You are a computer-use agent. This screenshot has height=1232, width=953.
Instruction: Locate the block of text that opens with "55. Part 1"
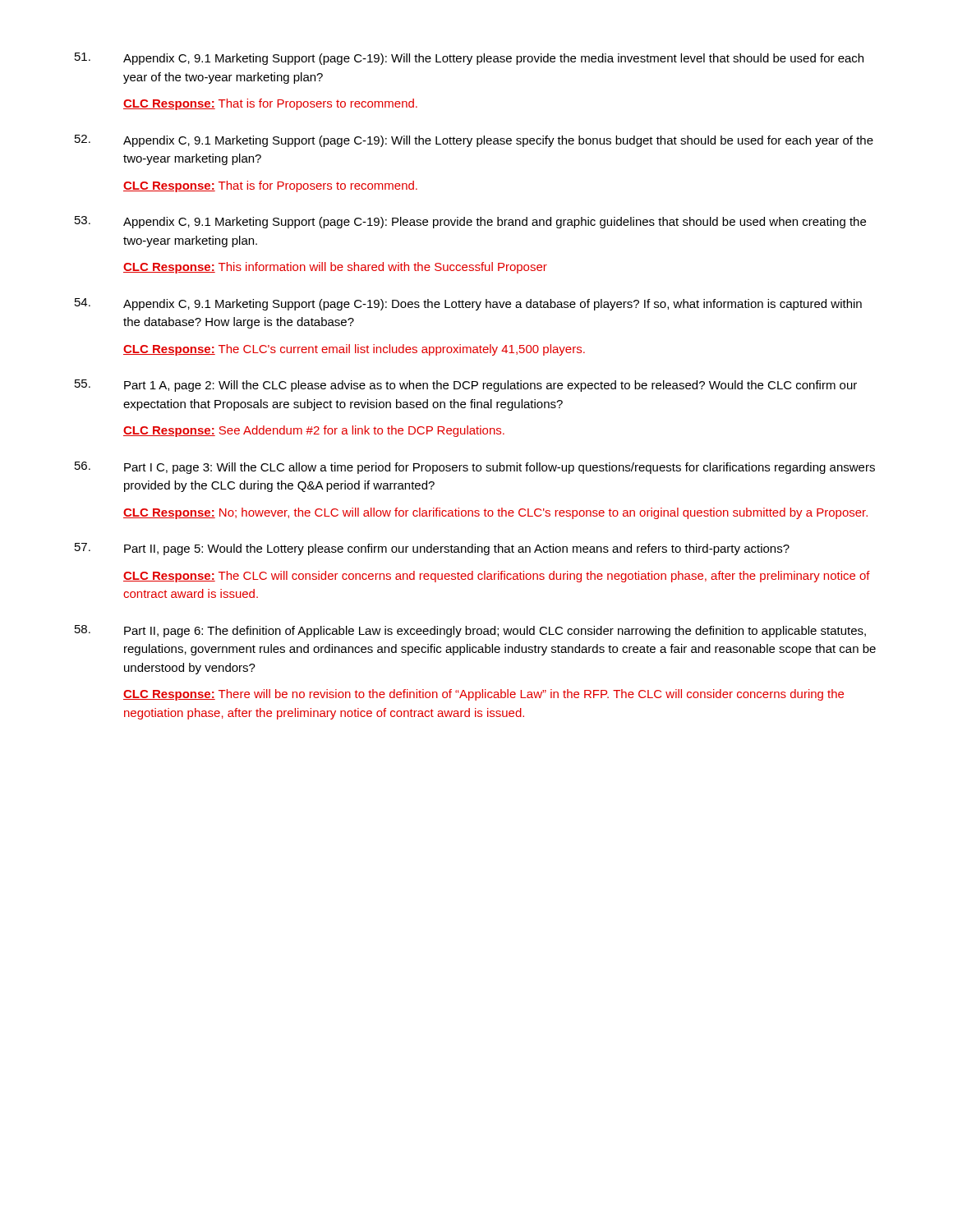tap(476, 399)
